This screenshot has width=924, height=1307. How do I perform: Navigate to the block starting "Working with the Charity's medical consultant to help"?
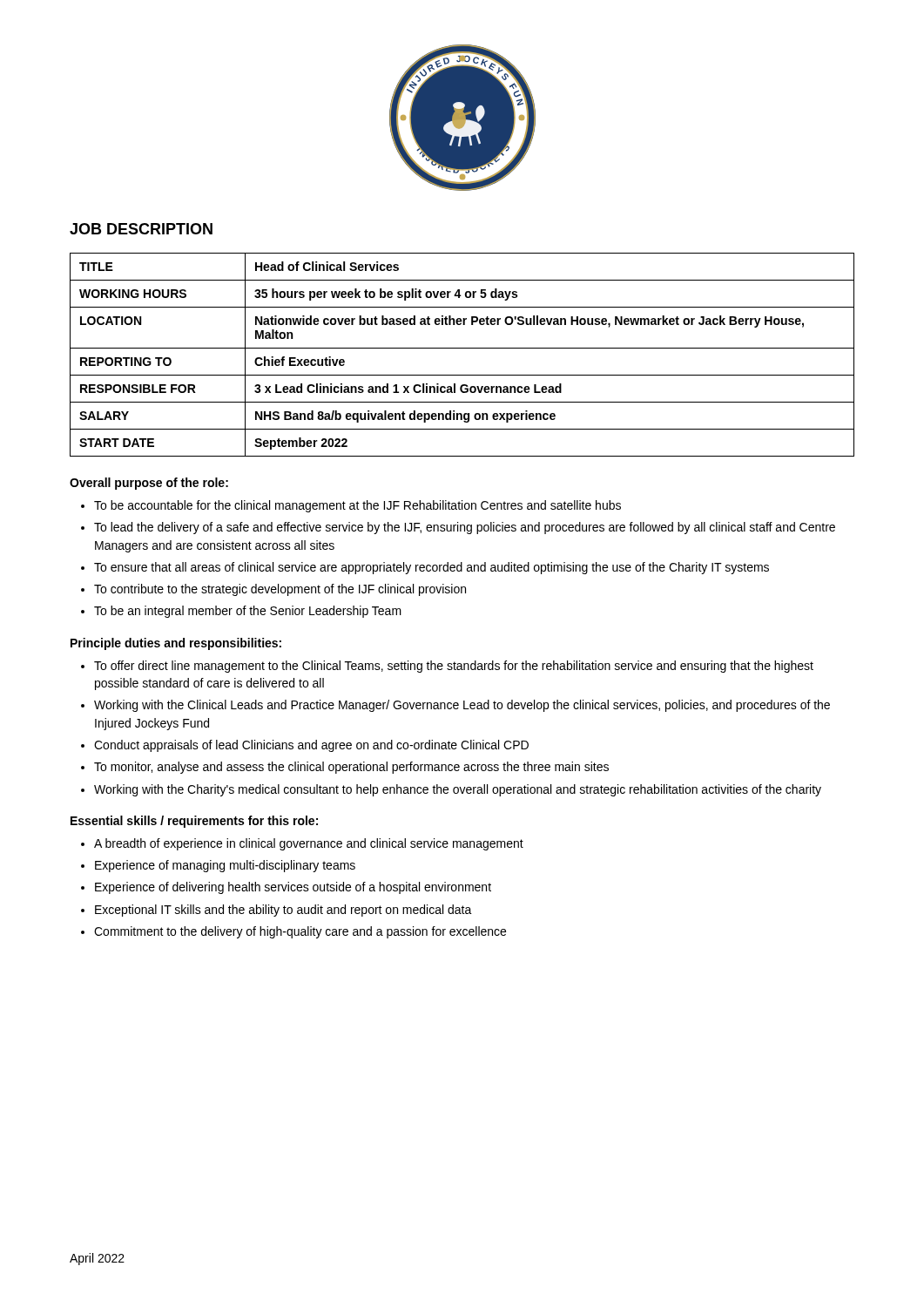pos(462,789)
